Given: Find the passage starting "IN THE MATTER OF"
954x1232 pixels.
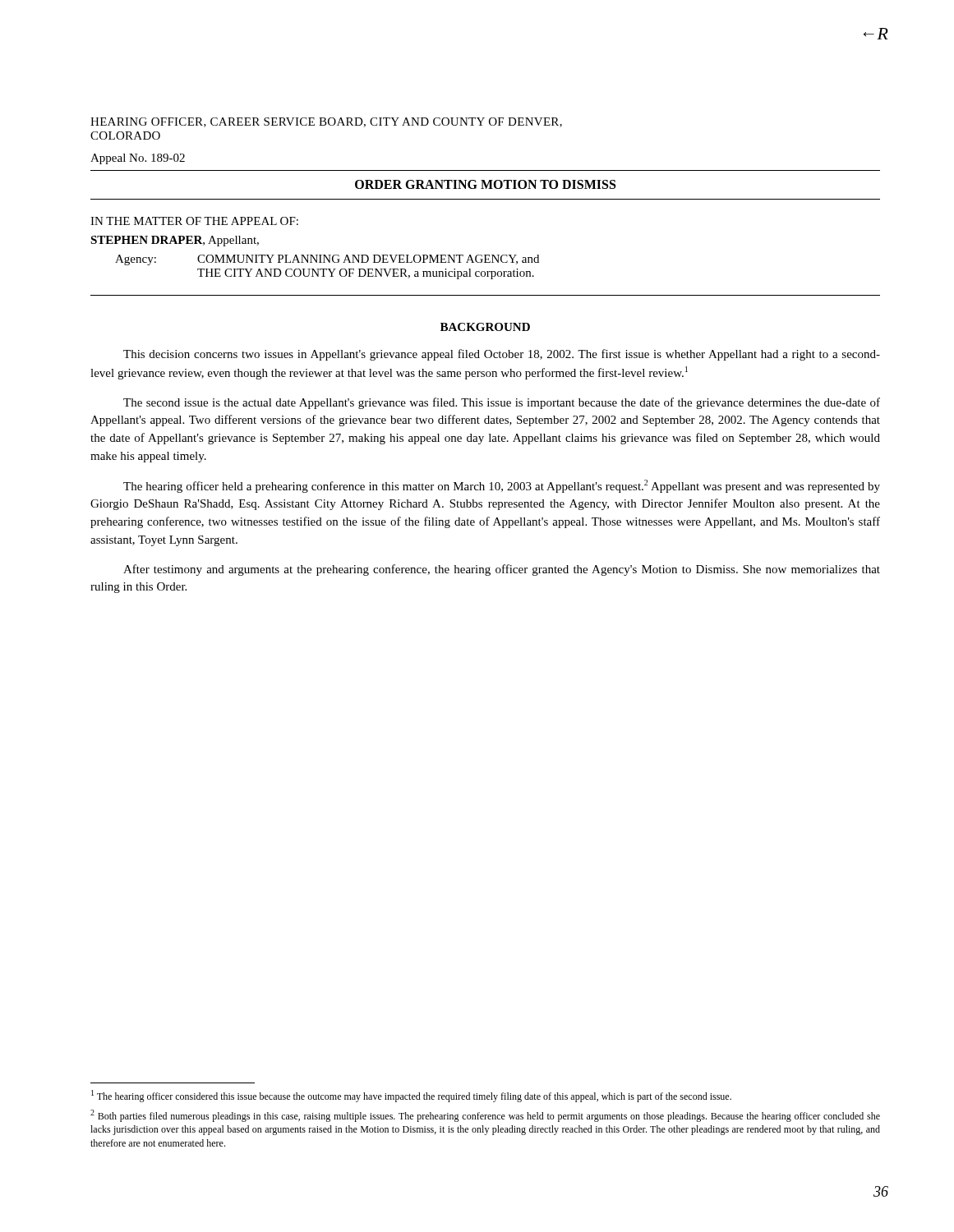Looking at the screenshot, I should pos(195,221).
